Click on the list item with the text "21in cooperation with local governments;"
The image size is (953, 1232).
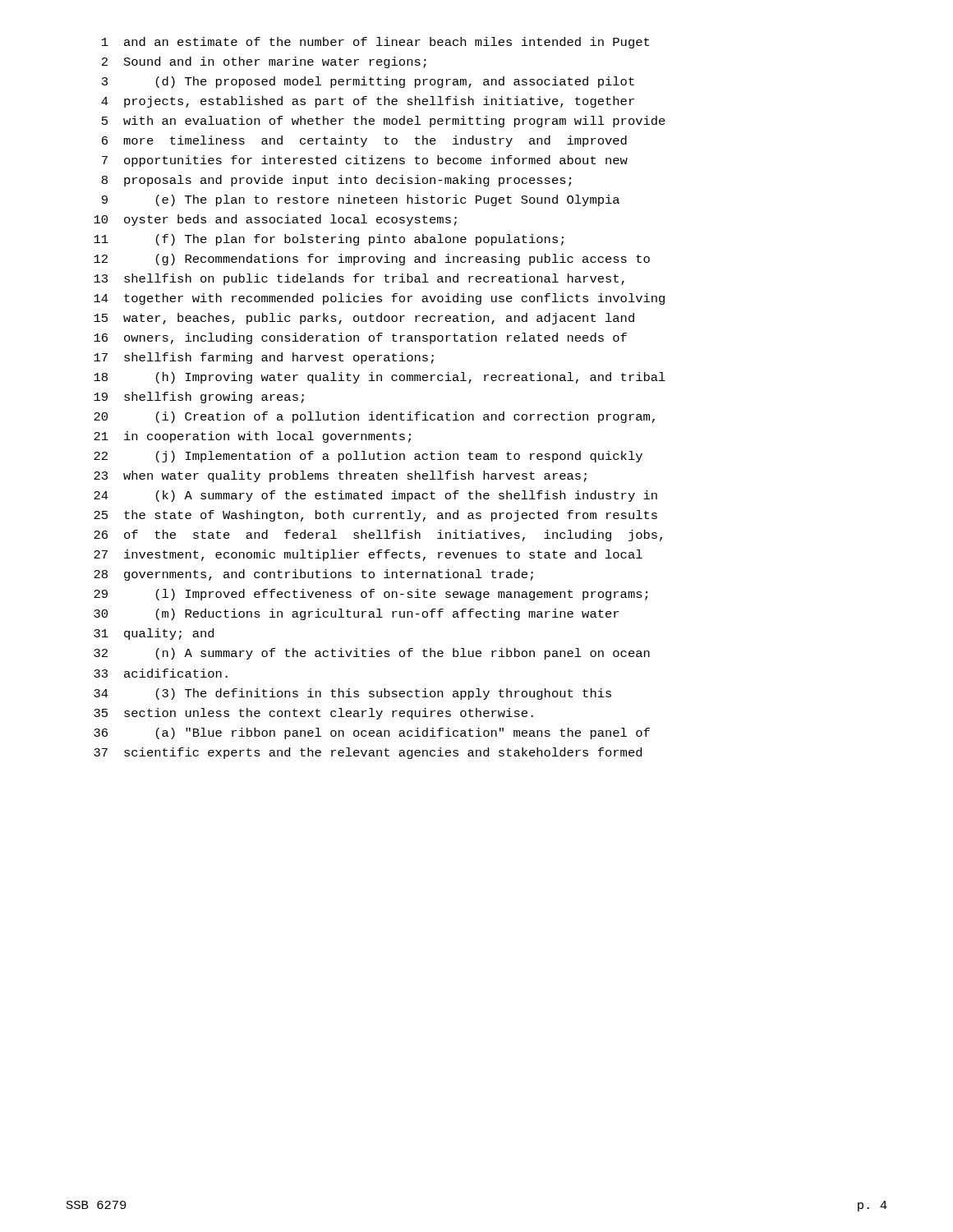coord(252,437)
